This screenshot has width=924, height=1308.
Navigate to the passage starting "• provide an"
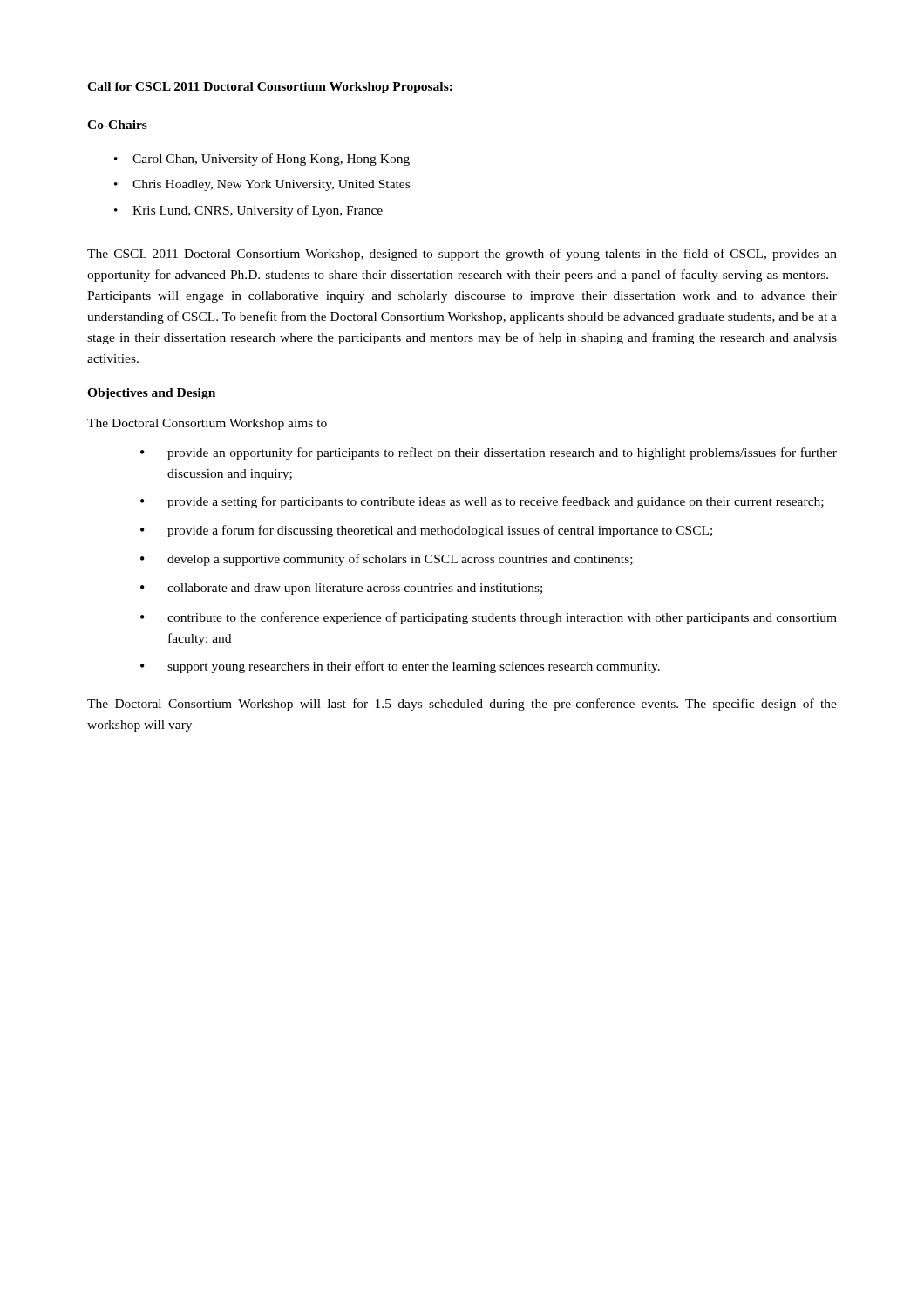488,463
